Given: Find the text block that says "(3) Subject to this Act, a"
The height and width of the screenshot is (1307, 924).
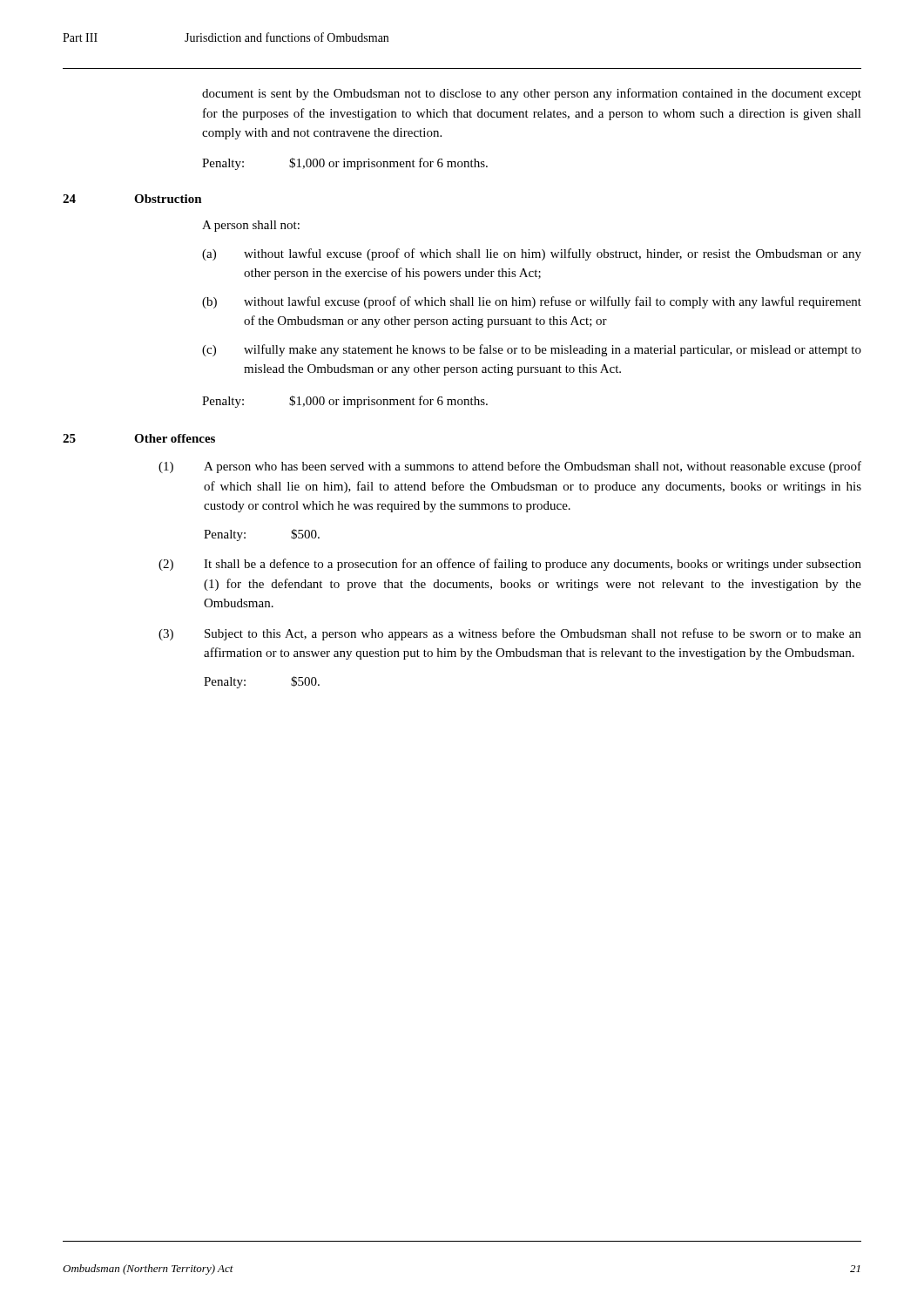Looking at the screenshot, I should click(510, 643).
